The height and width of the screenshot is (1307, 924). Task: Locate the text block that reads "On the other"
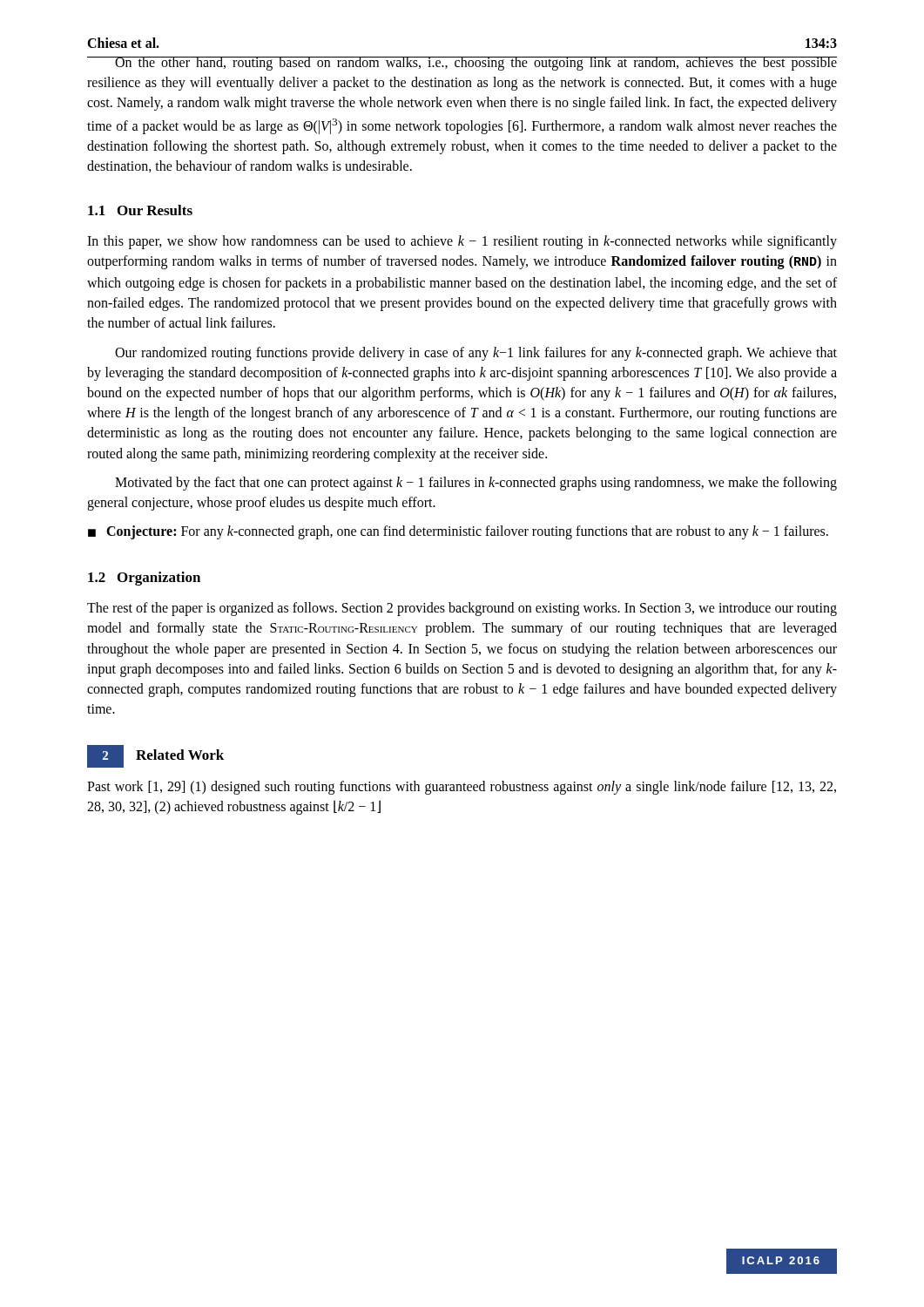click(462, 114)
